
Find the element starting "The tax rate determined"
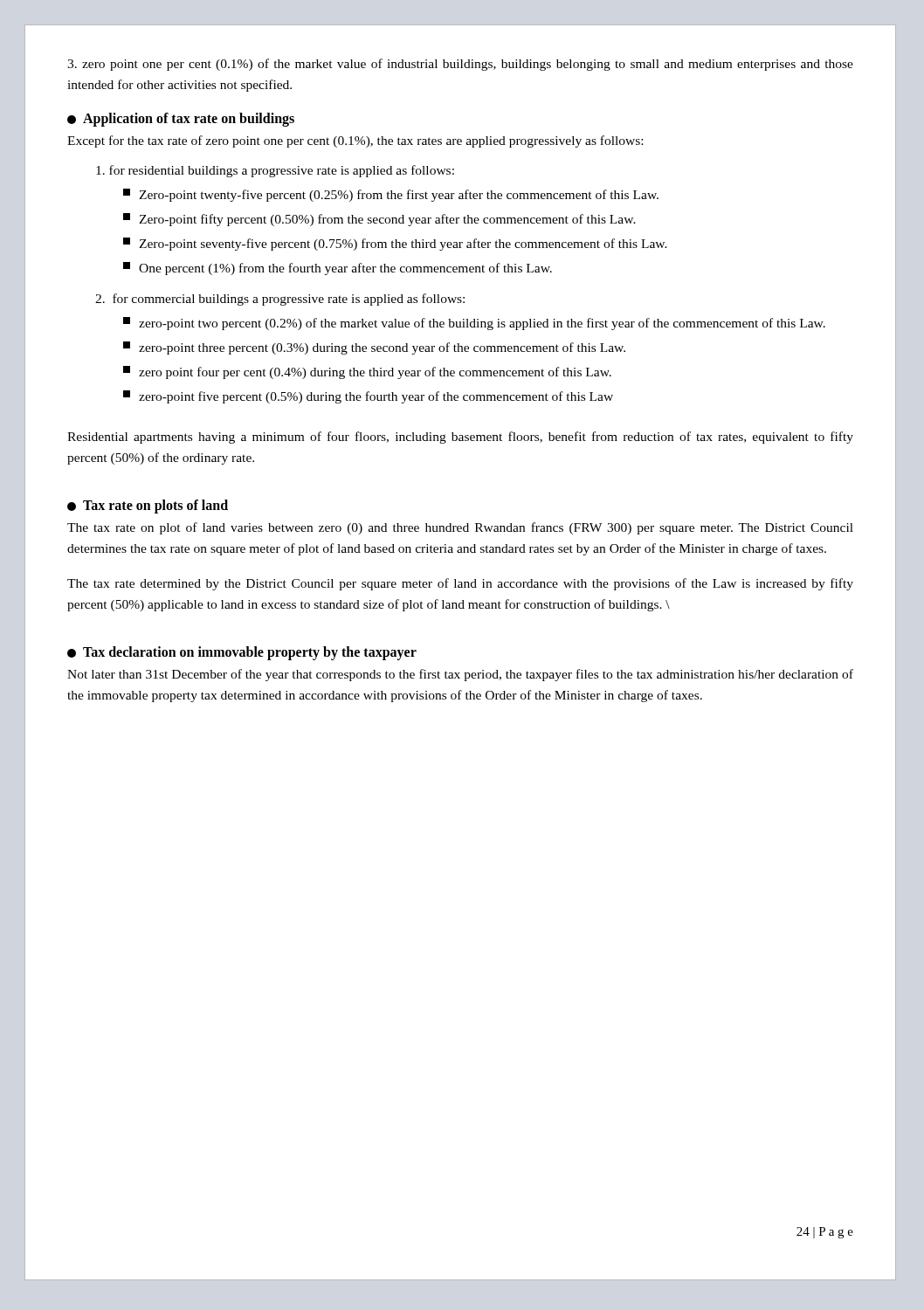(460, 594)
